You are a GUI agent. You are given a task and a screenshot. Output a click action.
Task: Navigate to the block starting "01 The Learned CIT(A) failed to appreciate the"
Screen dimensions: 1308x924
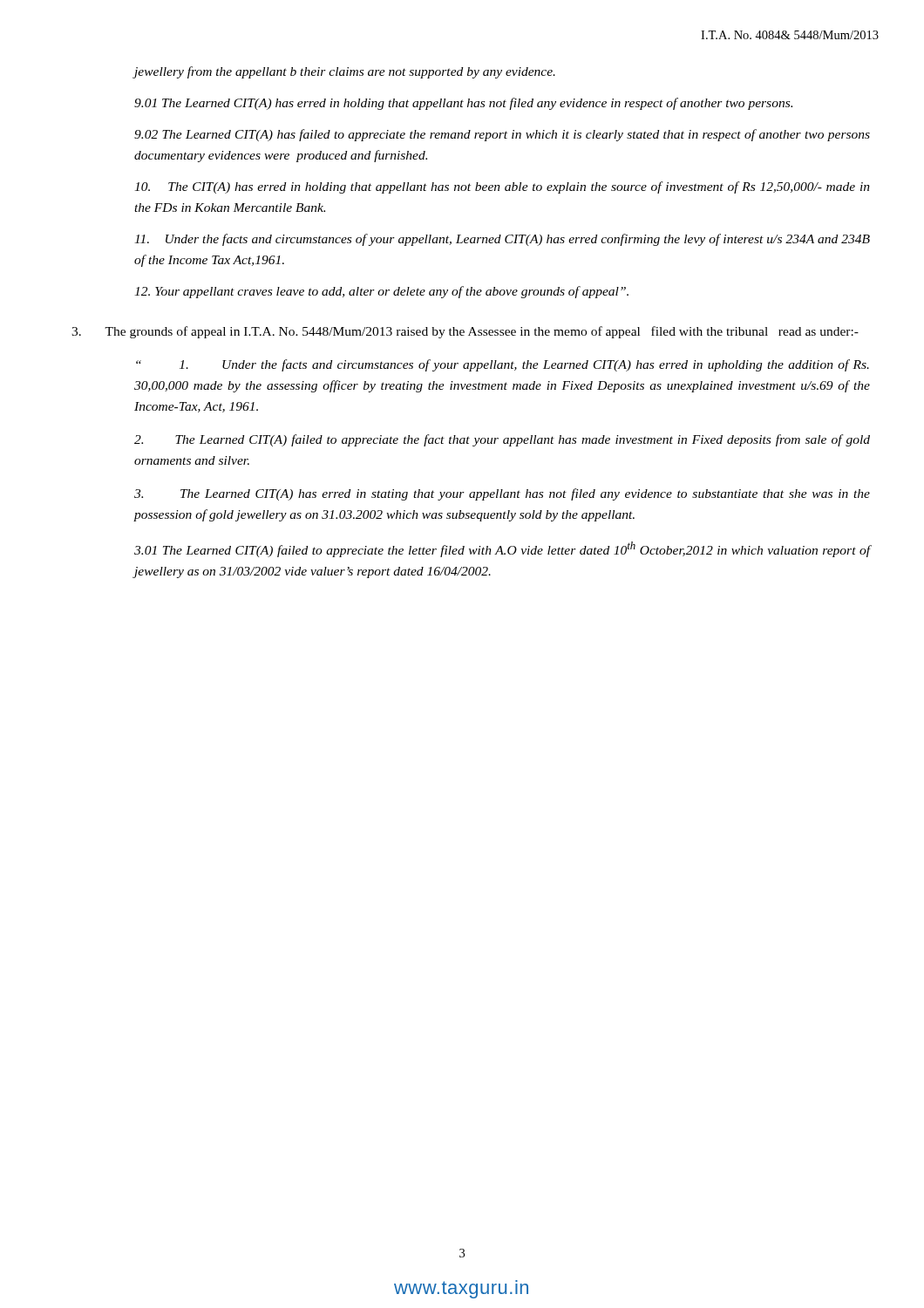click(x=502, y=559)
